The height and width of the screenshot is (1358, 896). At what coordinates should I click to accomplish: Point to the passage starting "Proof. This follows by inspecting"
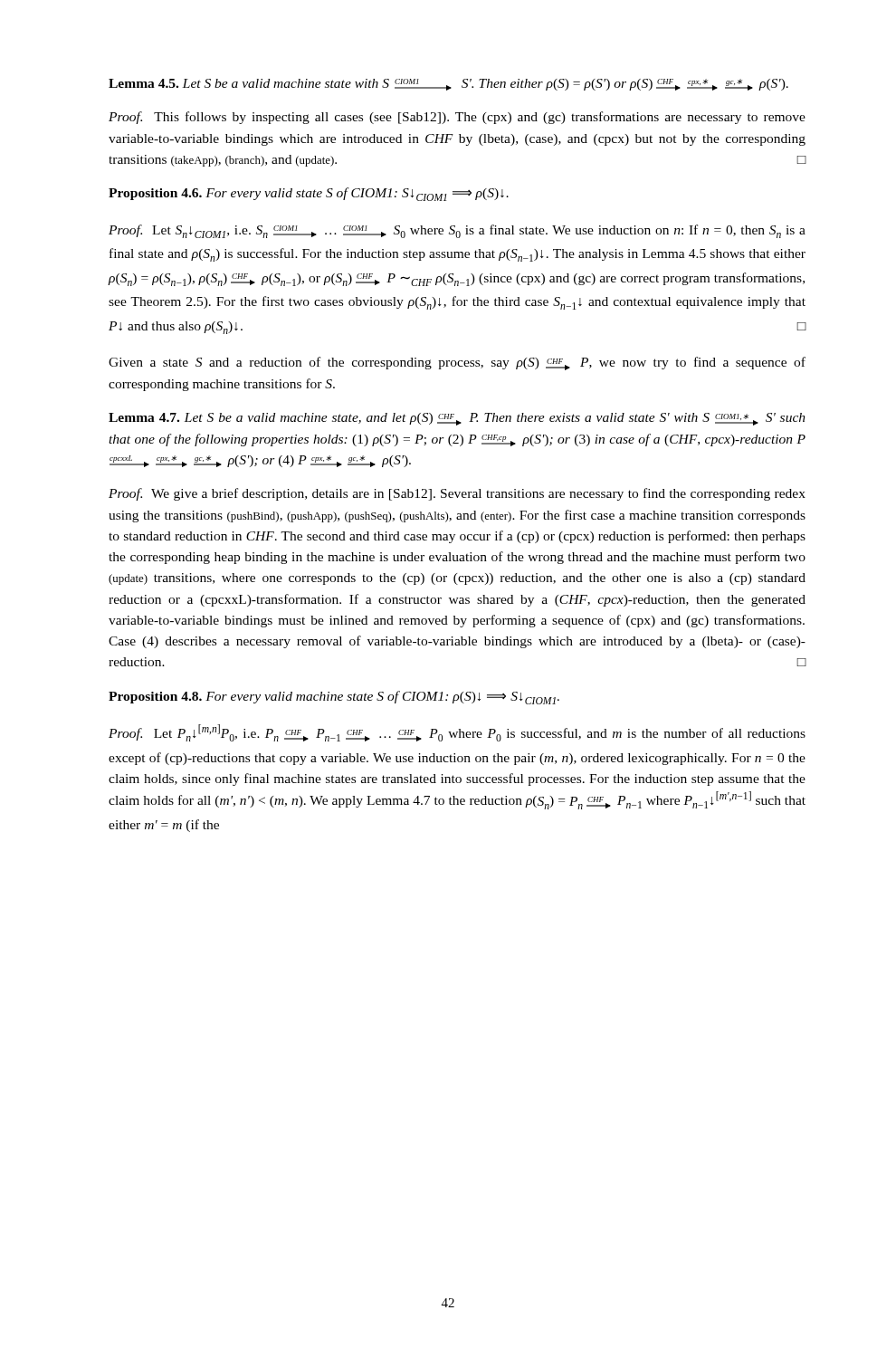pyautogui.click(x=457, y=138)
